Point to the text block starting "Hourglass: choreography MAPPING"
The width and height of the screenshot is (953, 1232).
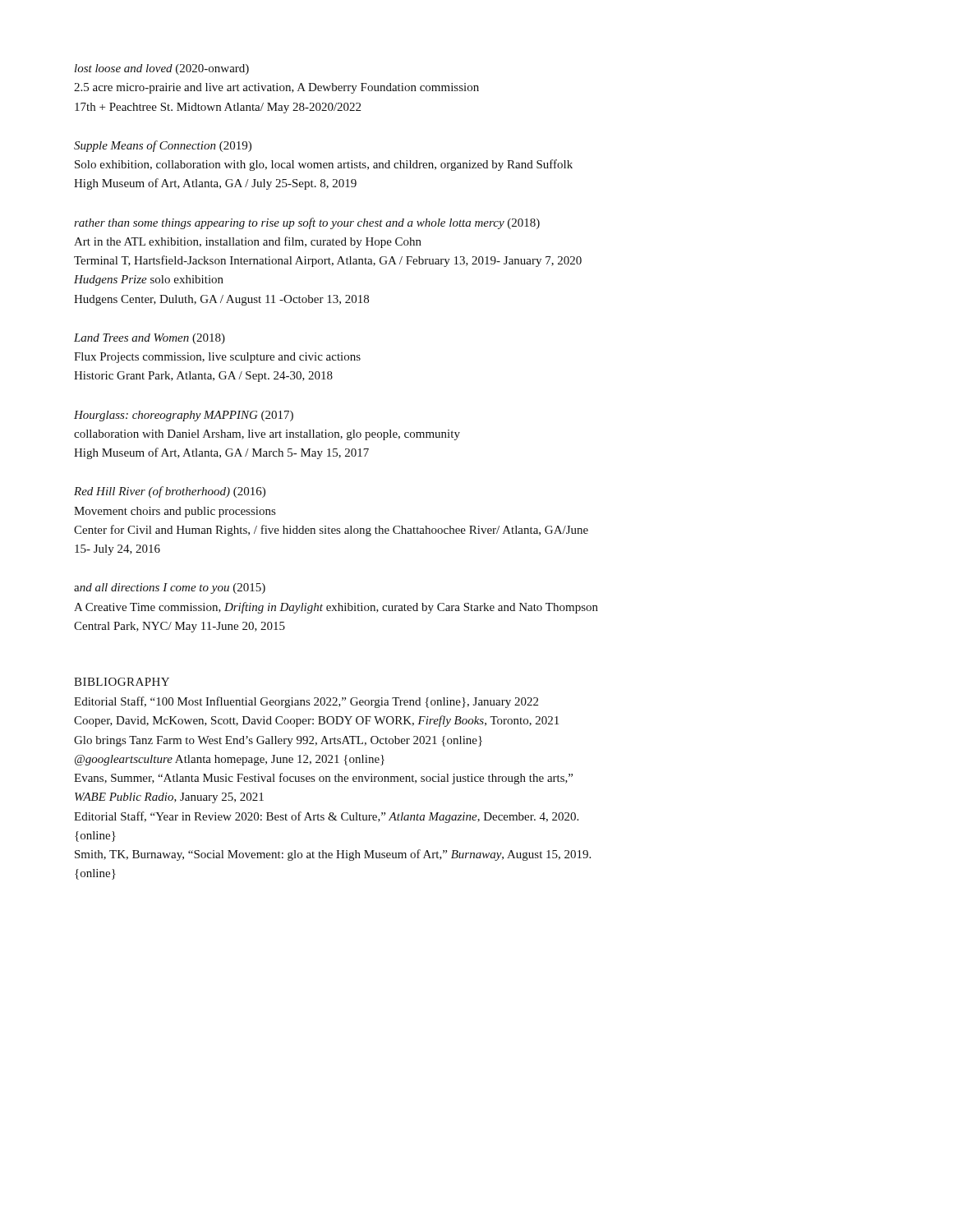click(184, 416)
